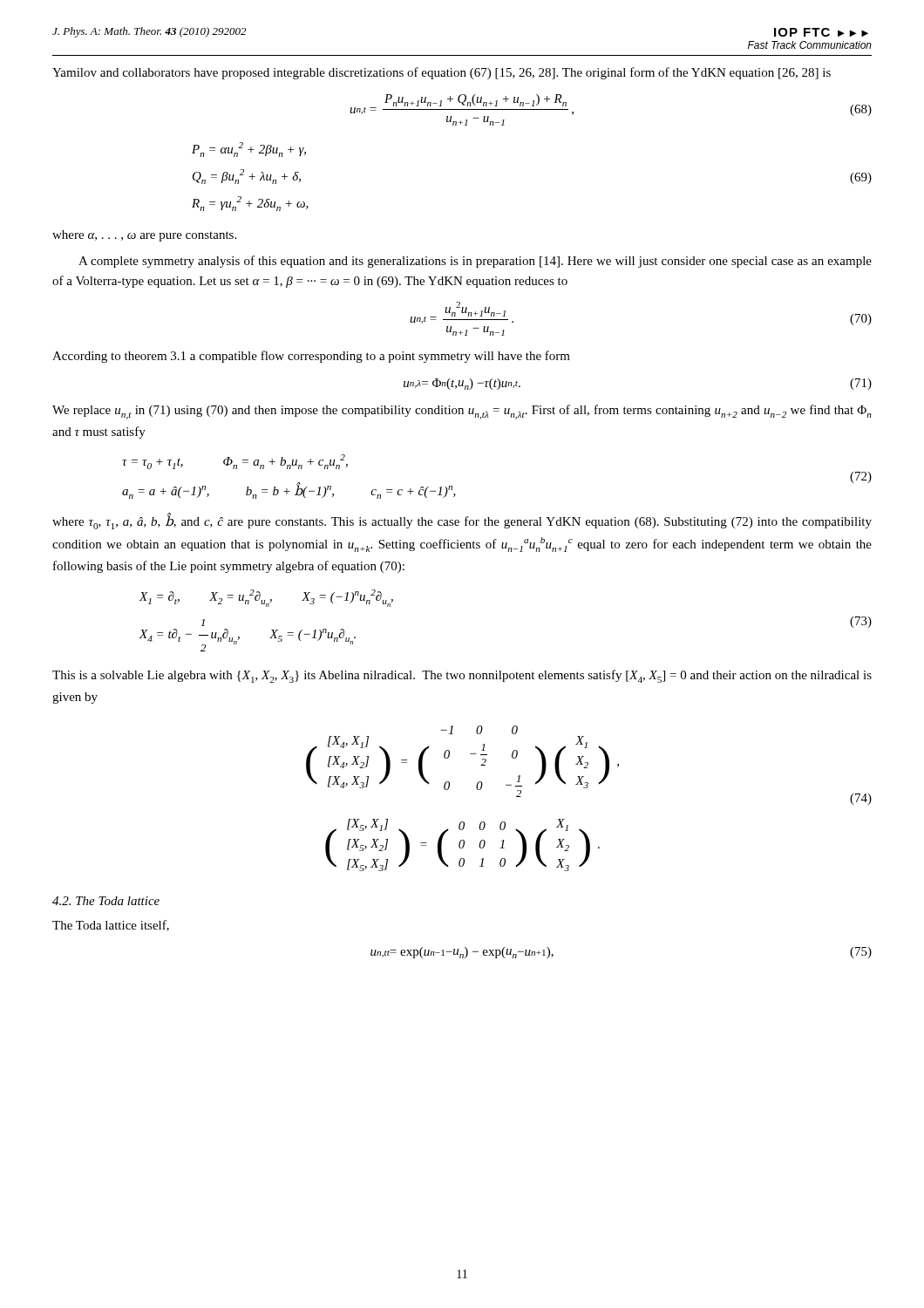Screen dimensions: 1308x924
Task: Click on the text block that says "where τ0, τ1, a, â, b, b̂, and"
Action: point(462,544)
